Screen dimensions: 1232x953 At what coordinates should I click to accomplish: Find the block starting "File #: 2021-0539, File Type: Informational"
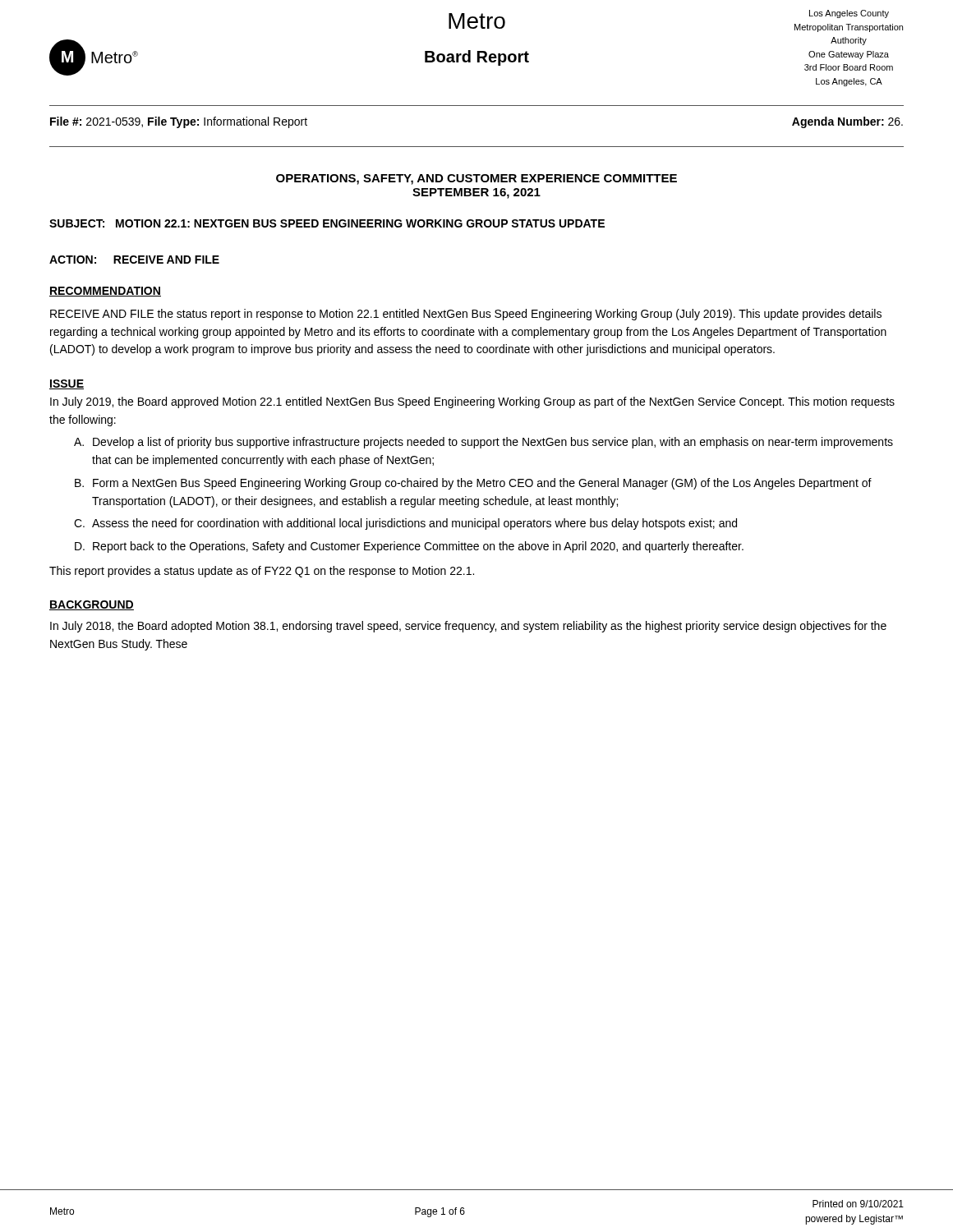coord(177,121)
